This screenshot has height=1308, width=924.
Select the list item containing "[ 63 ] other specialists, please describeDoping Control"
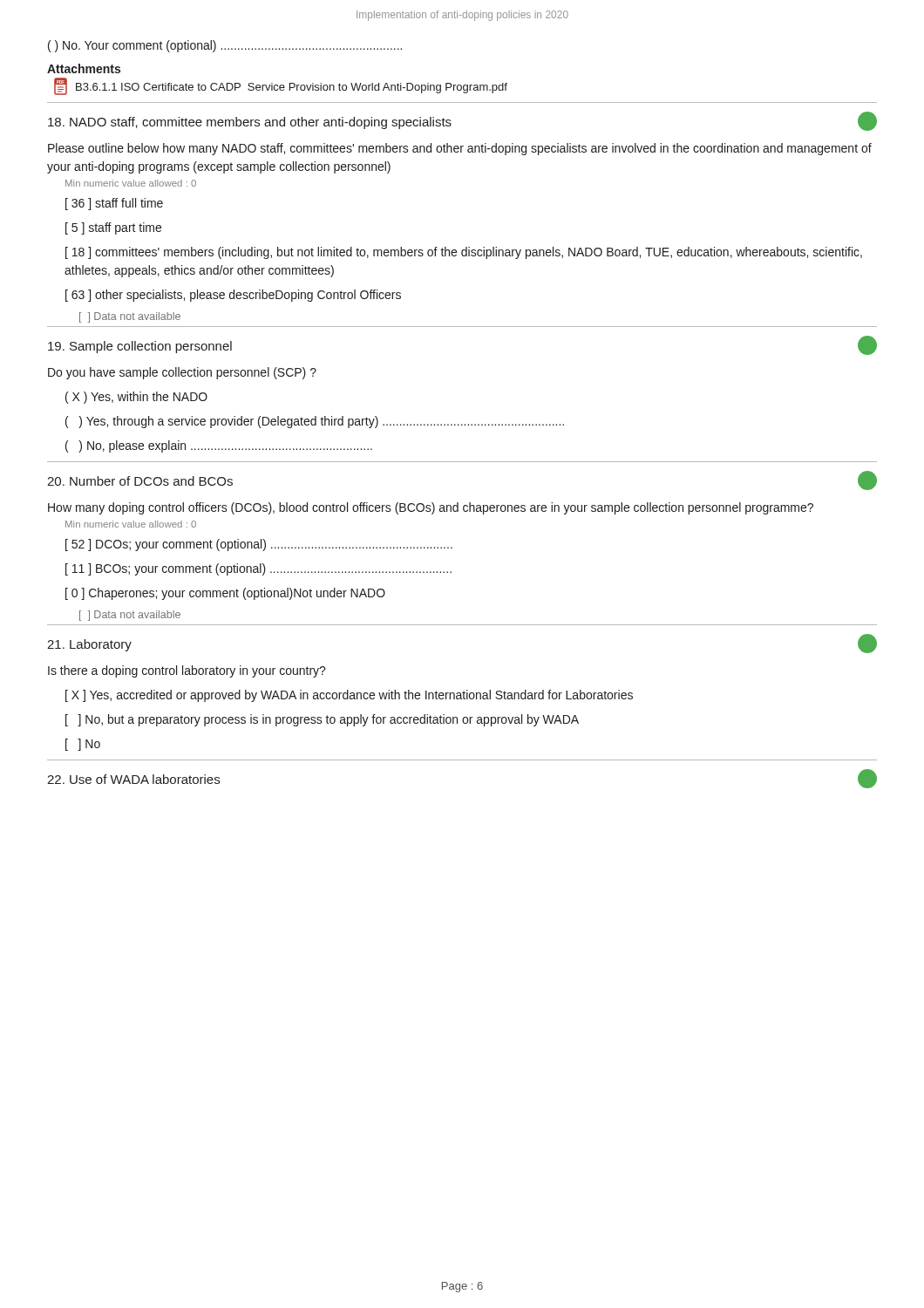point(233,295)
